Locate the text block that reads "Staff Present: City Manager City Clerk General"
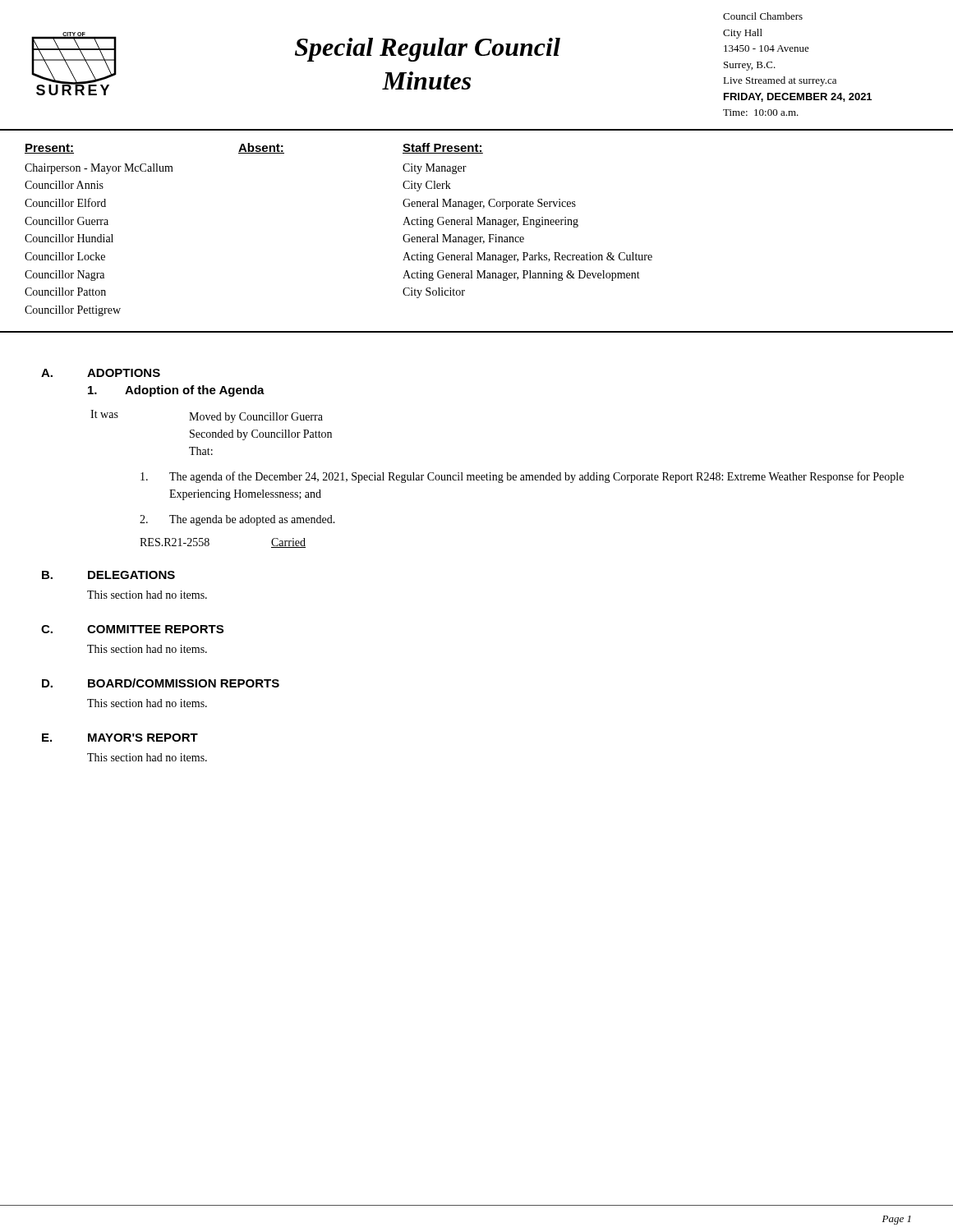This screenshot has width=953, height=1232. 443,148
